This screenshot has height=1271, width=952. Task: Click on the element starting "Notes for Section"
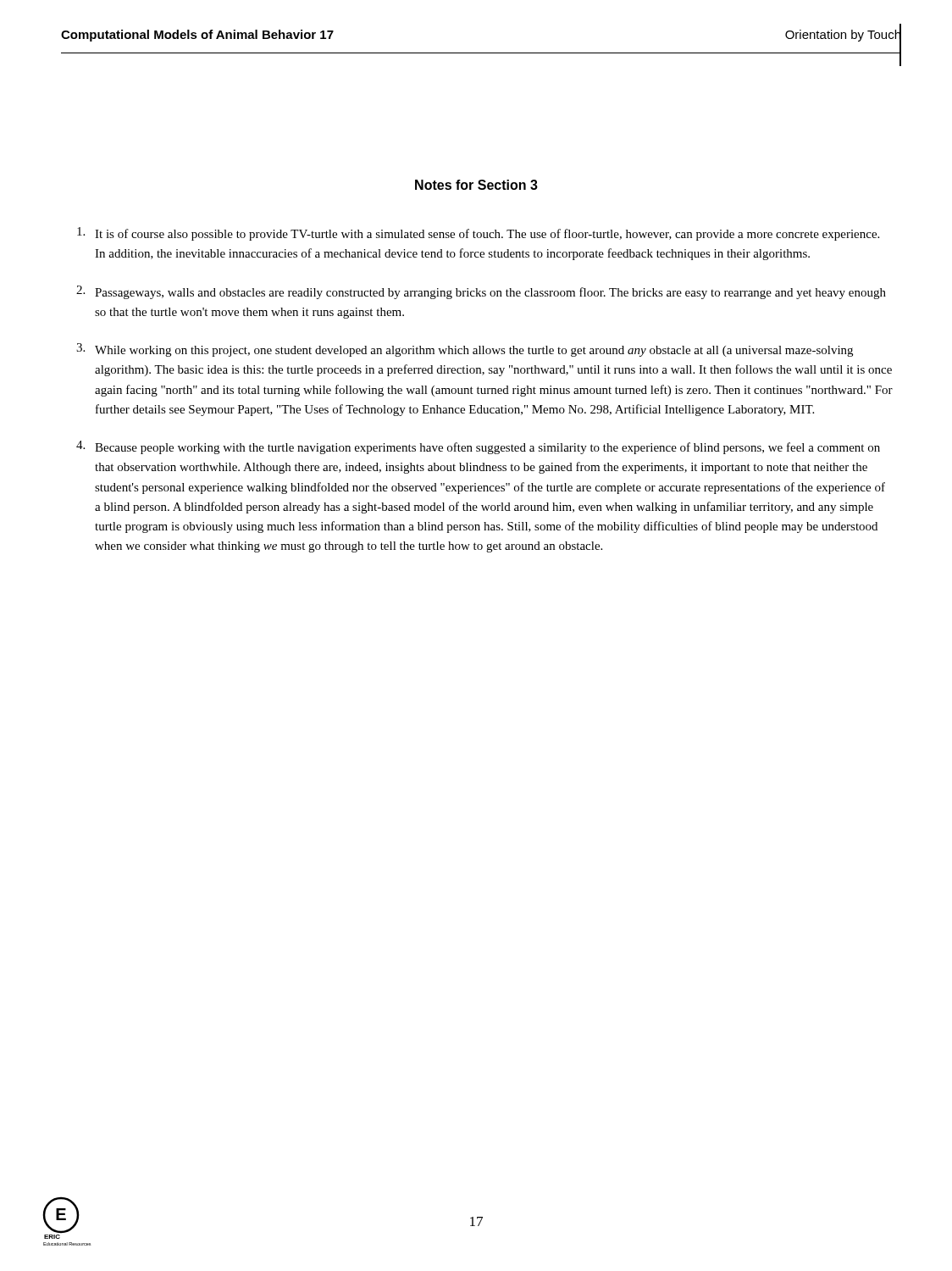tap(476, 185)
